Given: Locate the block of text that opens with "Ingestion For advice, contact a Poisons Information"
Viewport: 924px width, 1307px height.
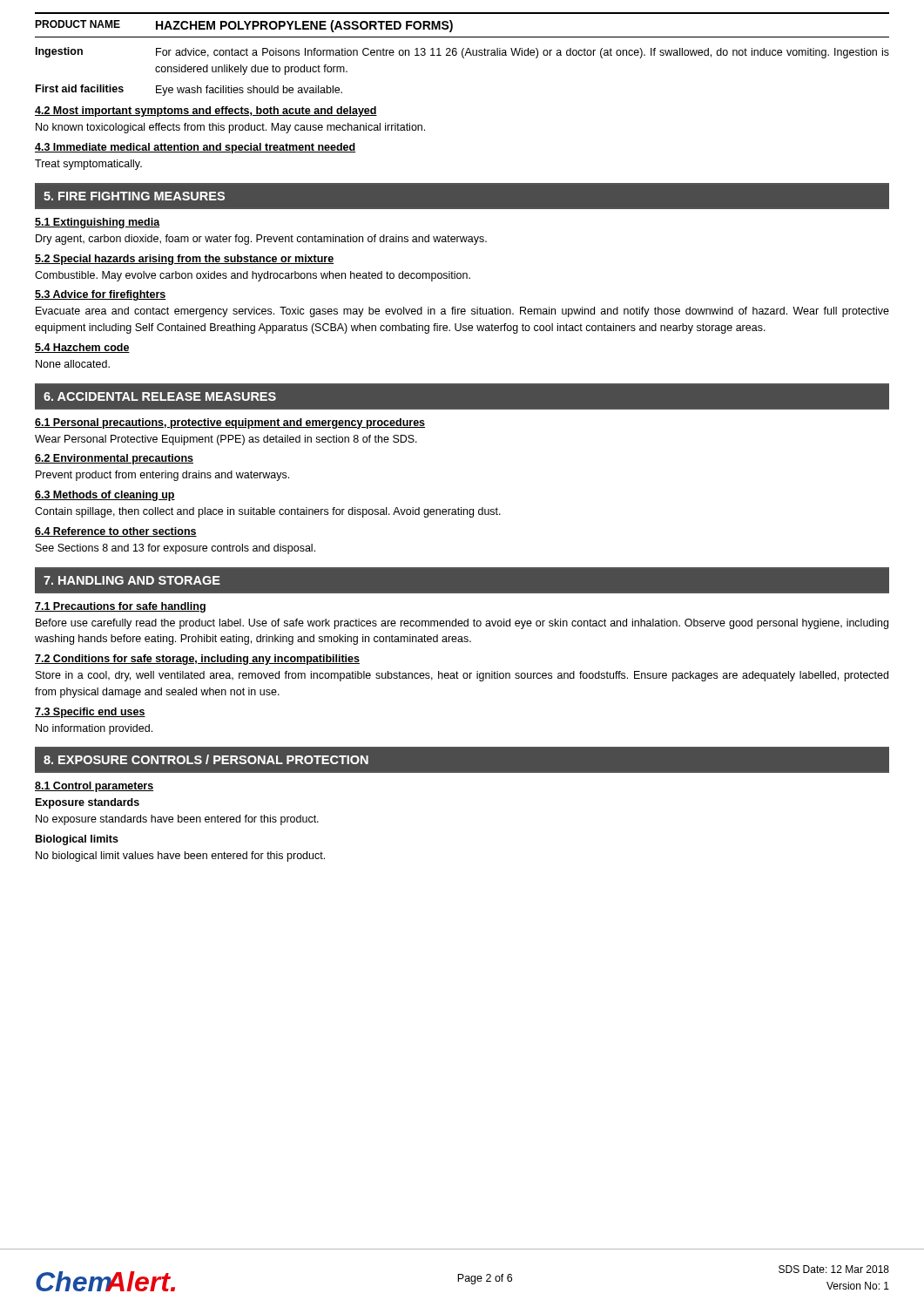Looking at the screenshot, I should (462, 61).
